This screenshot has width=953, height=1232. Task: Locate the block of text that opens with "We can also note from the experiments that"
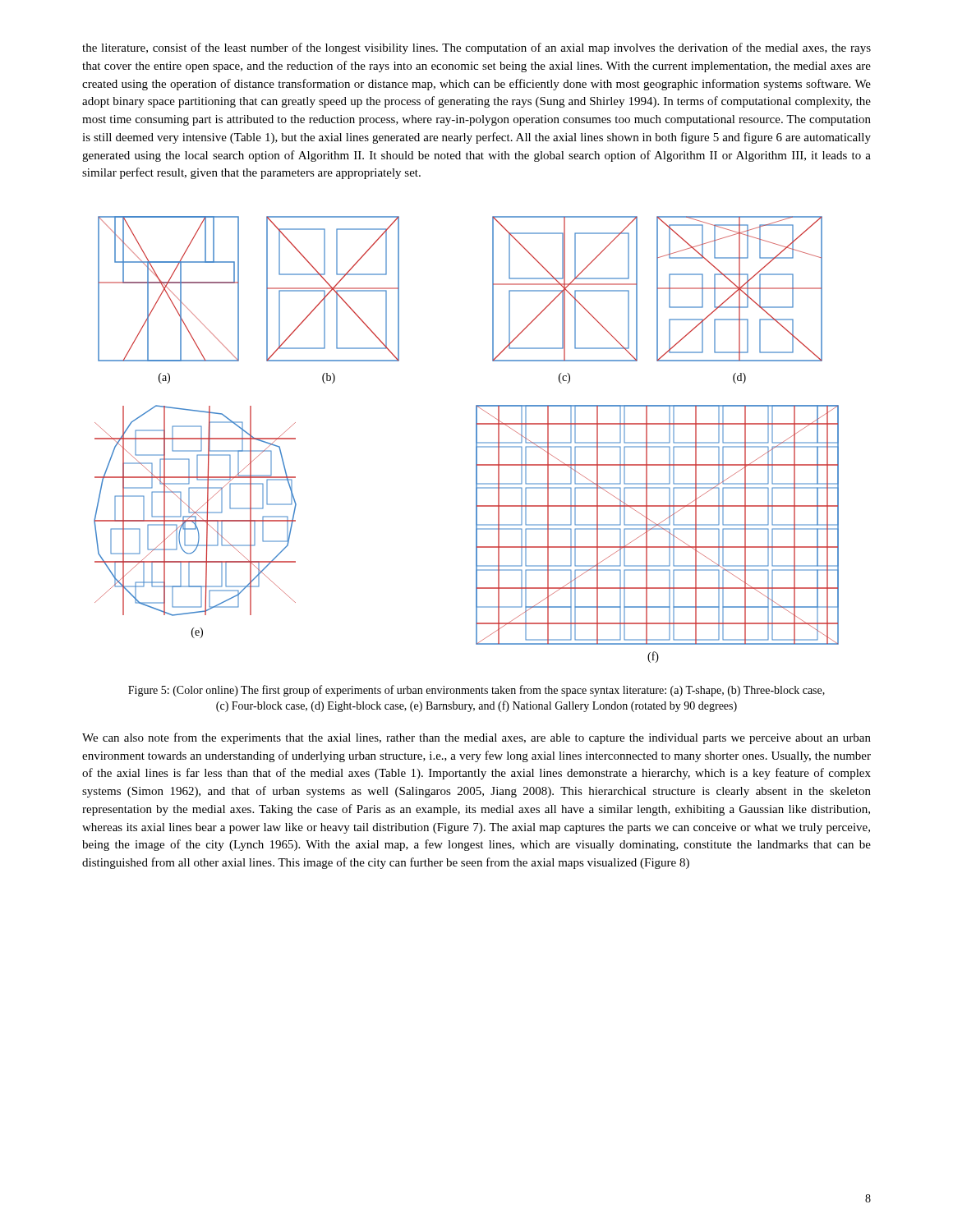(x=476, y=800)
